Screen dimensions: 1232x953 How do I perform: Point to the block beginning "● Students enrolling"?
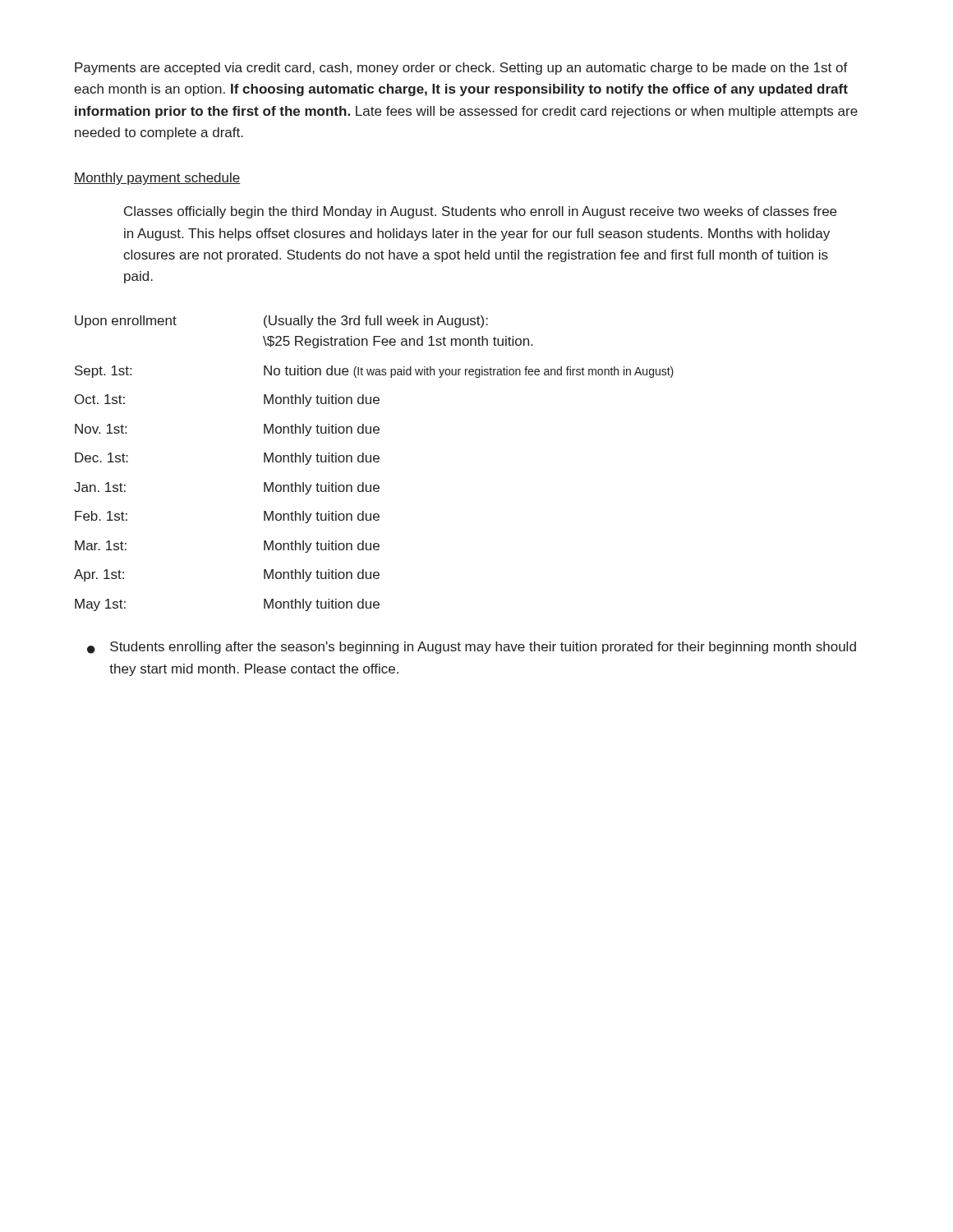(482, 658)
